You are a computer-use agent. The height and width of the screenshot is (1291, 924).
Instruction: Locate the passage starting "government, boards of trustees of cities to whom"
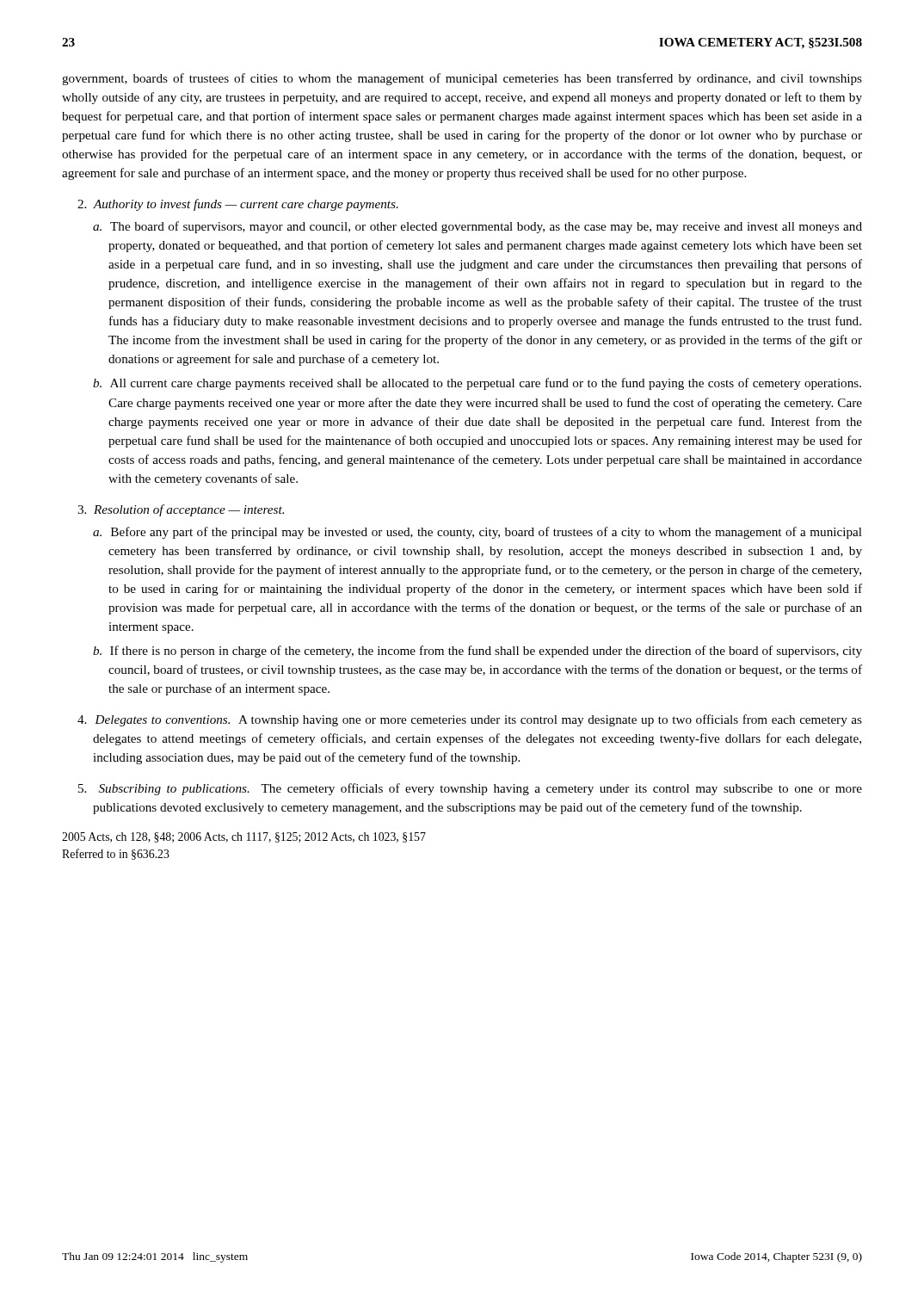click(462, 125)
